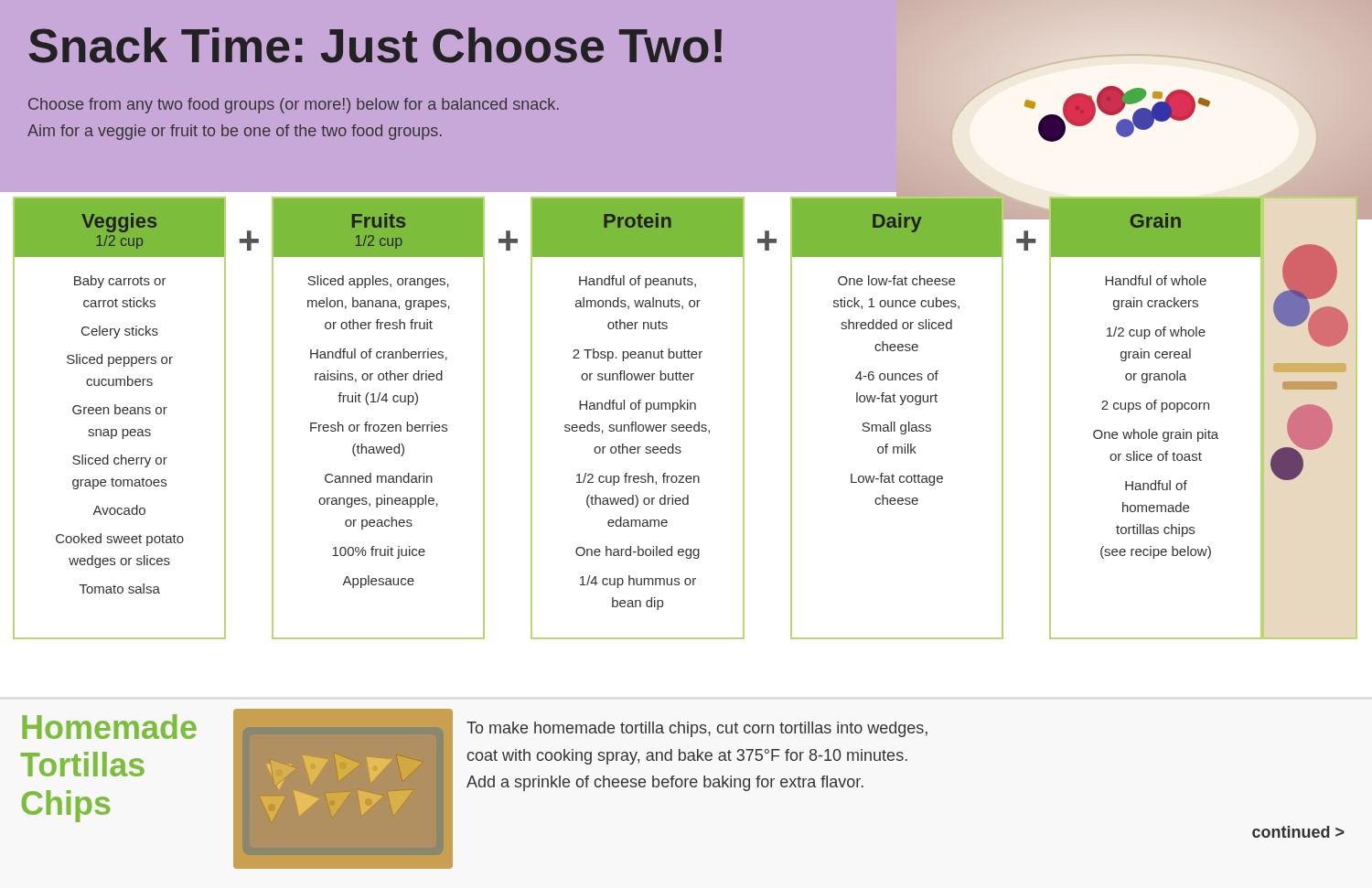
Task: Locate the region starting "Choose from any"
Action: point(294,117)
